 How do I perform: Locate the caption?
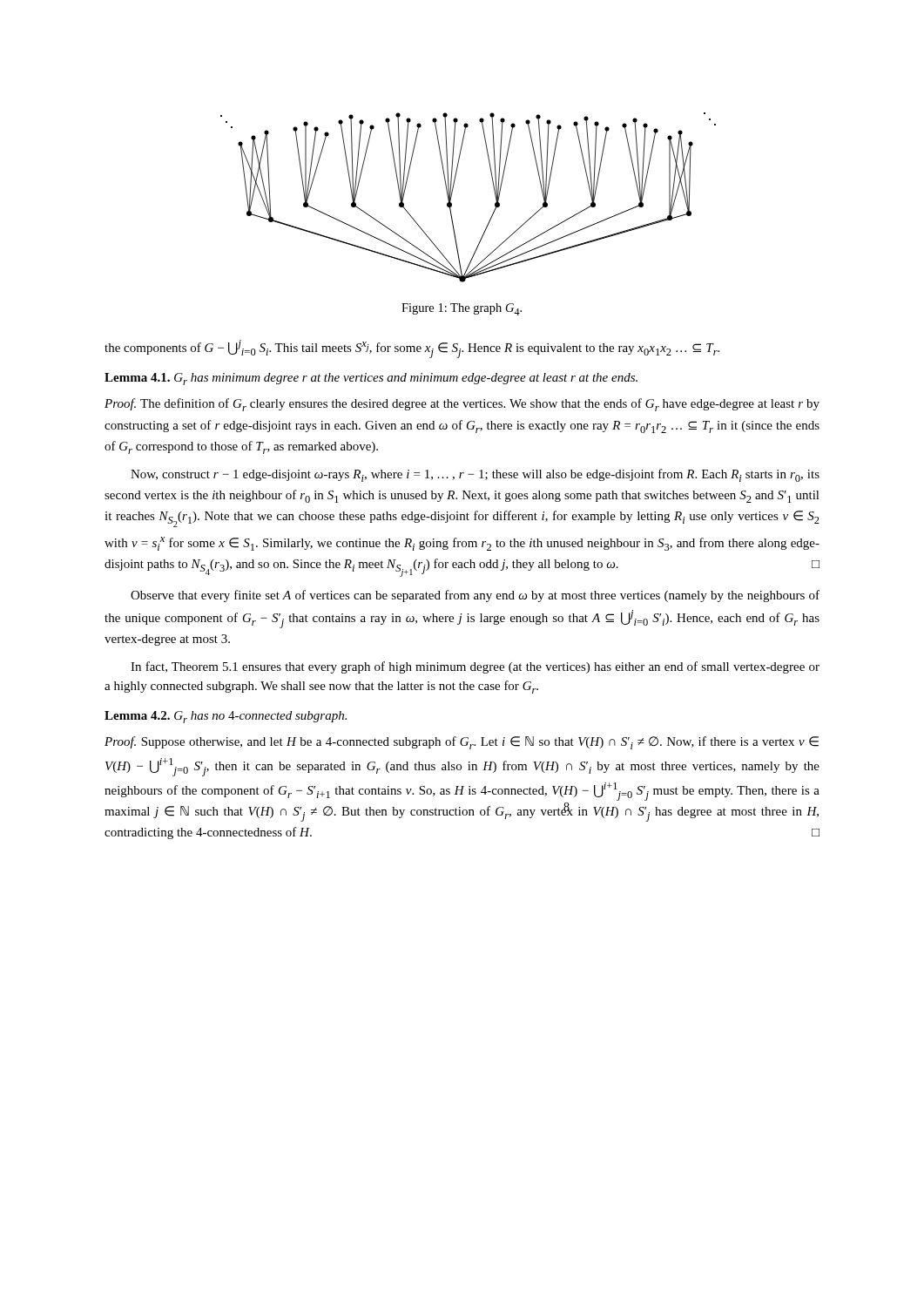point(462,309)
